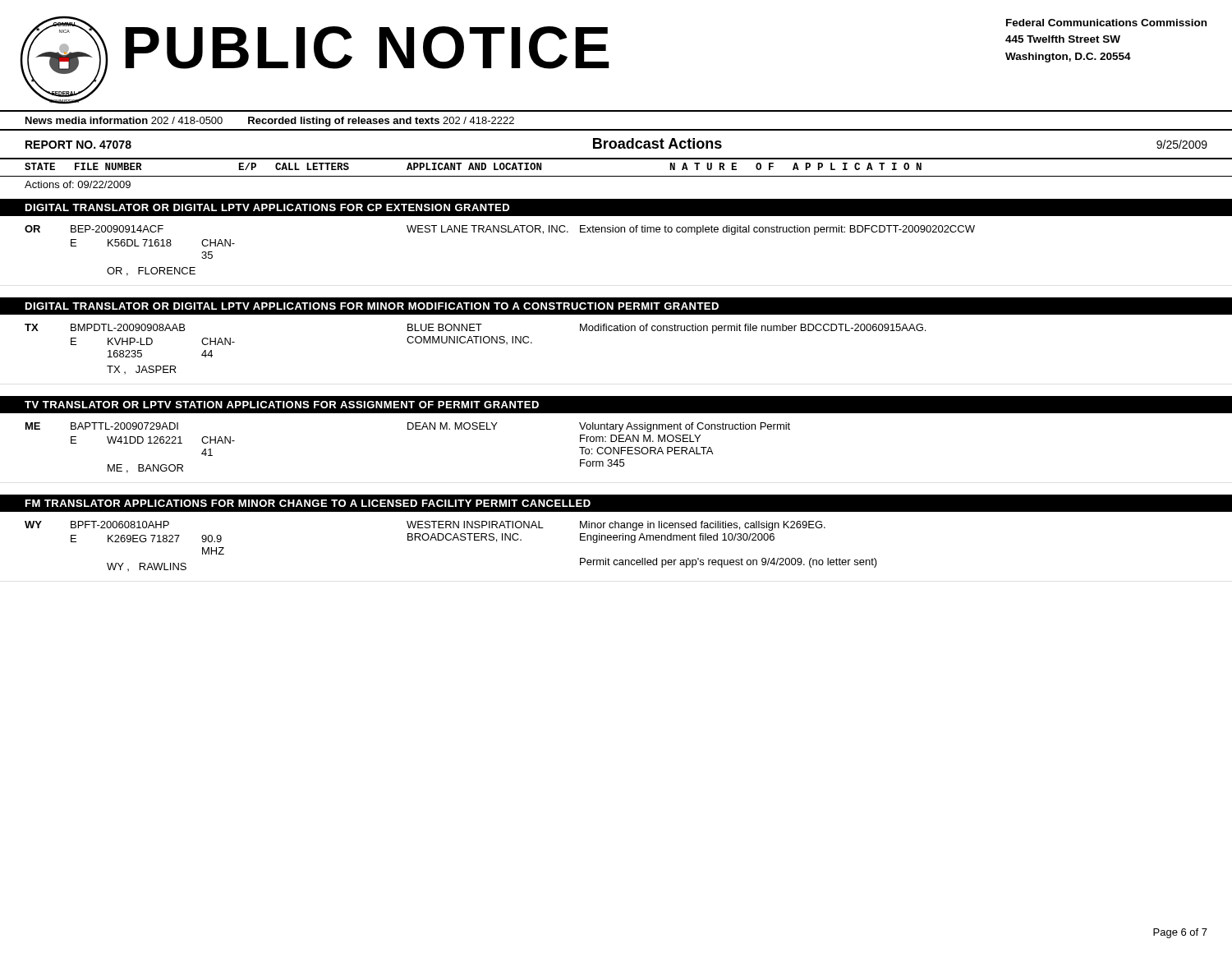This screenshot has width=1232, height=953.
Task: Click on the logo
Action: coord(64,60)
